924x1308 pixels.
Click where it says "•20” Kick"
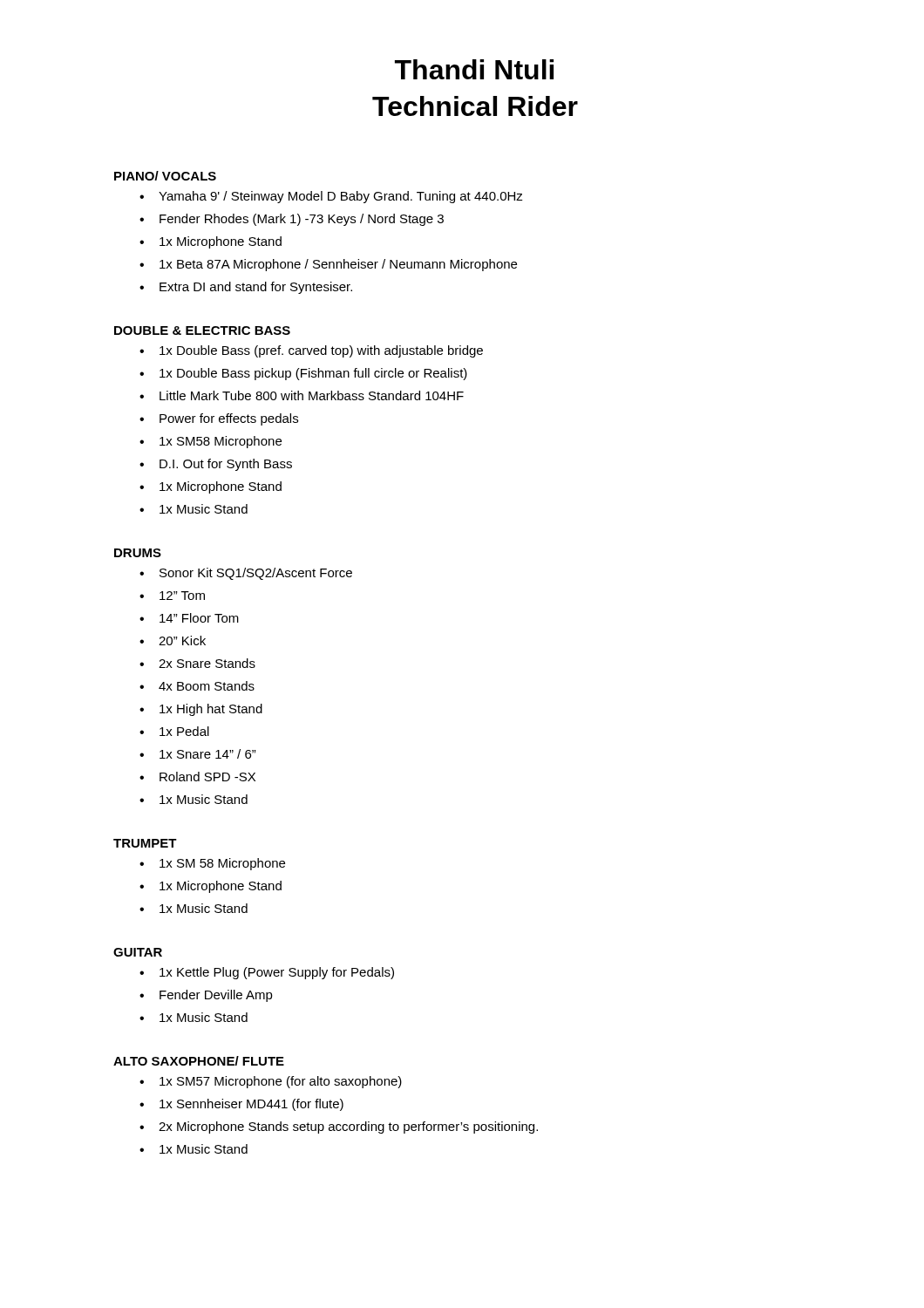[173, 640]
